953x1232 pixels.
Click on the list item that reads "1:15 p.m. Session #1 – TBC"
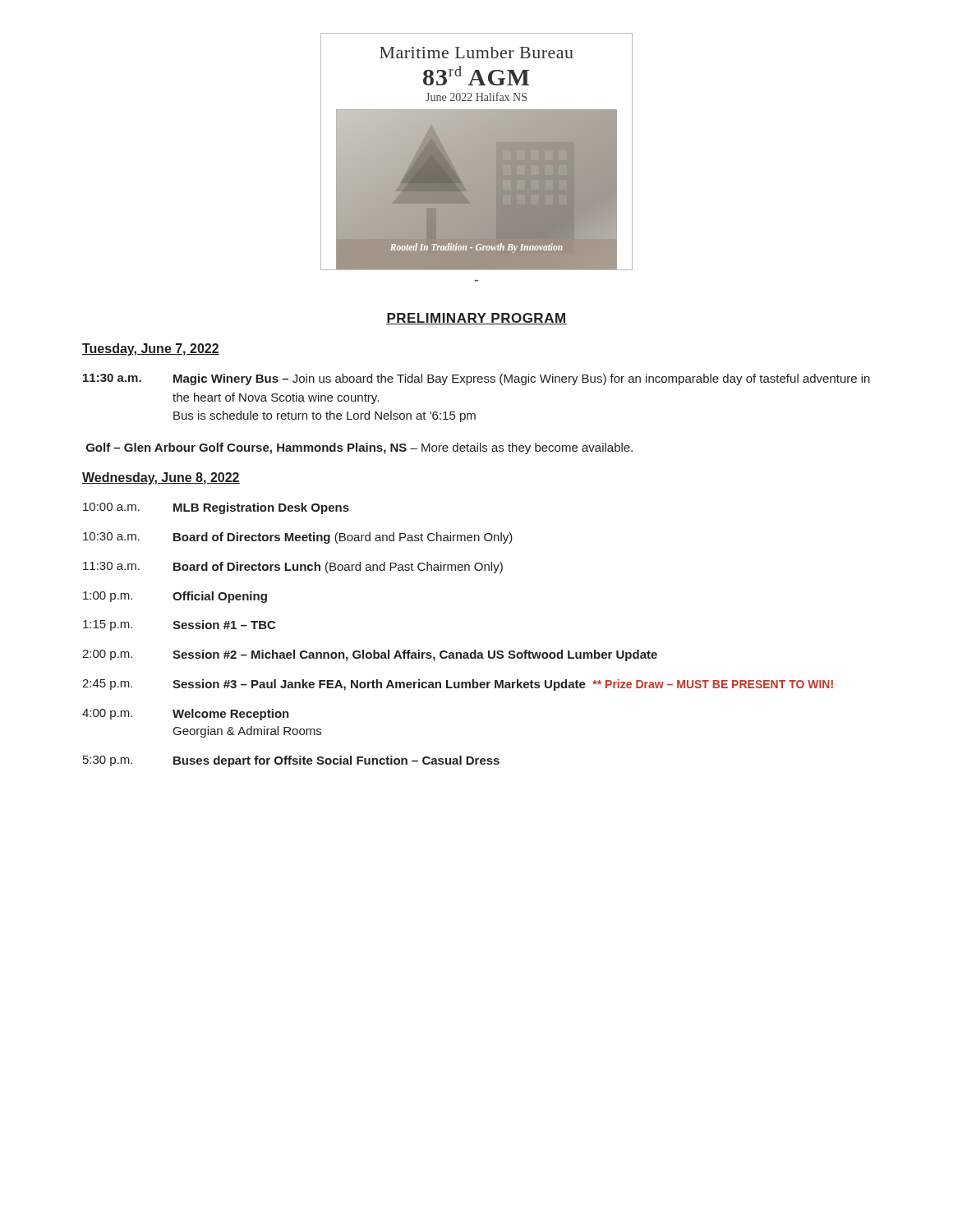pos(179,625)
